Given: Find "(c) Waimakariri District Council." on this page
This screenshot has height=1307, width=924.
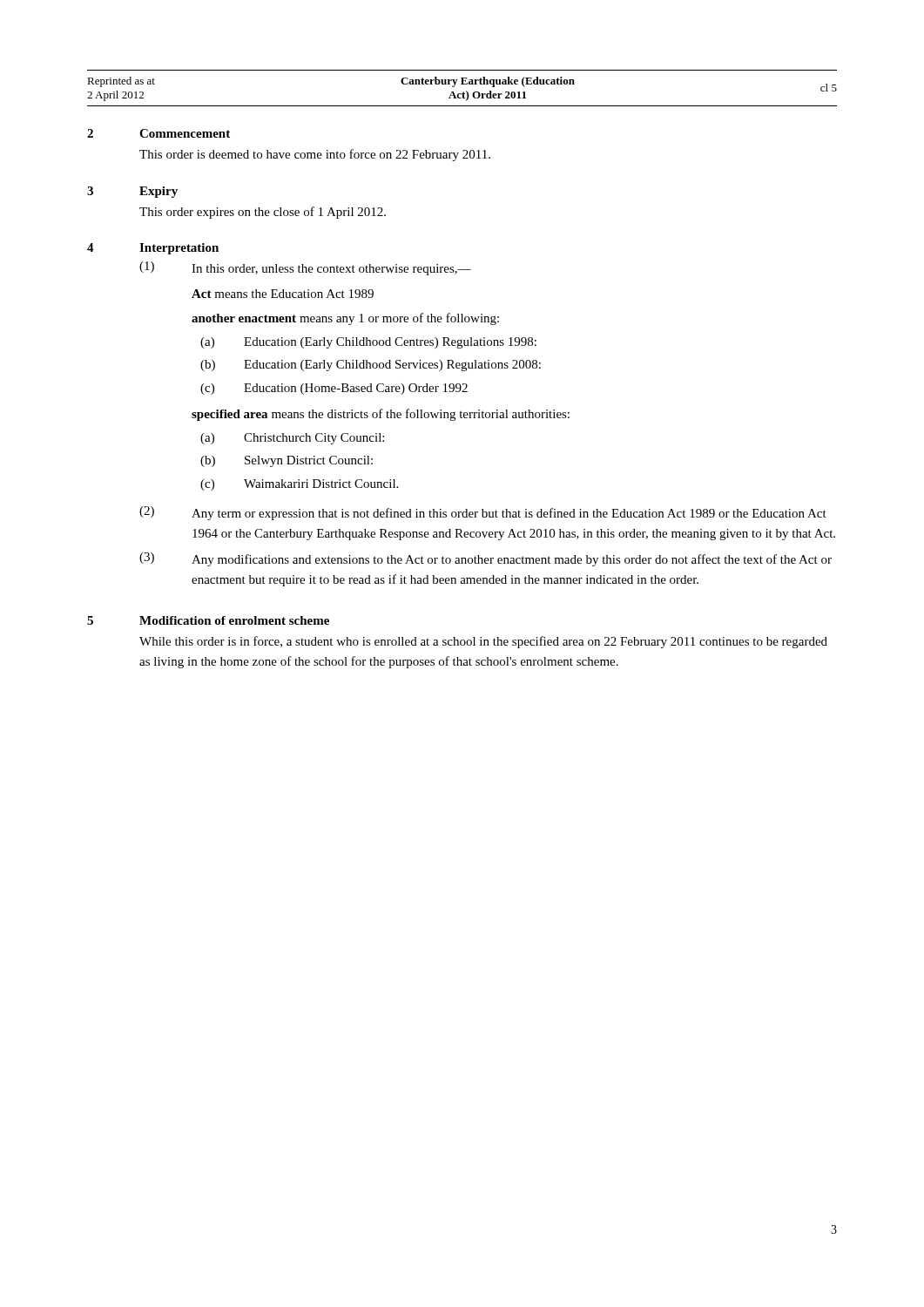Looking at the screenshot, I should (x=299, y=485).
